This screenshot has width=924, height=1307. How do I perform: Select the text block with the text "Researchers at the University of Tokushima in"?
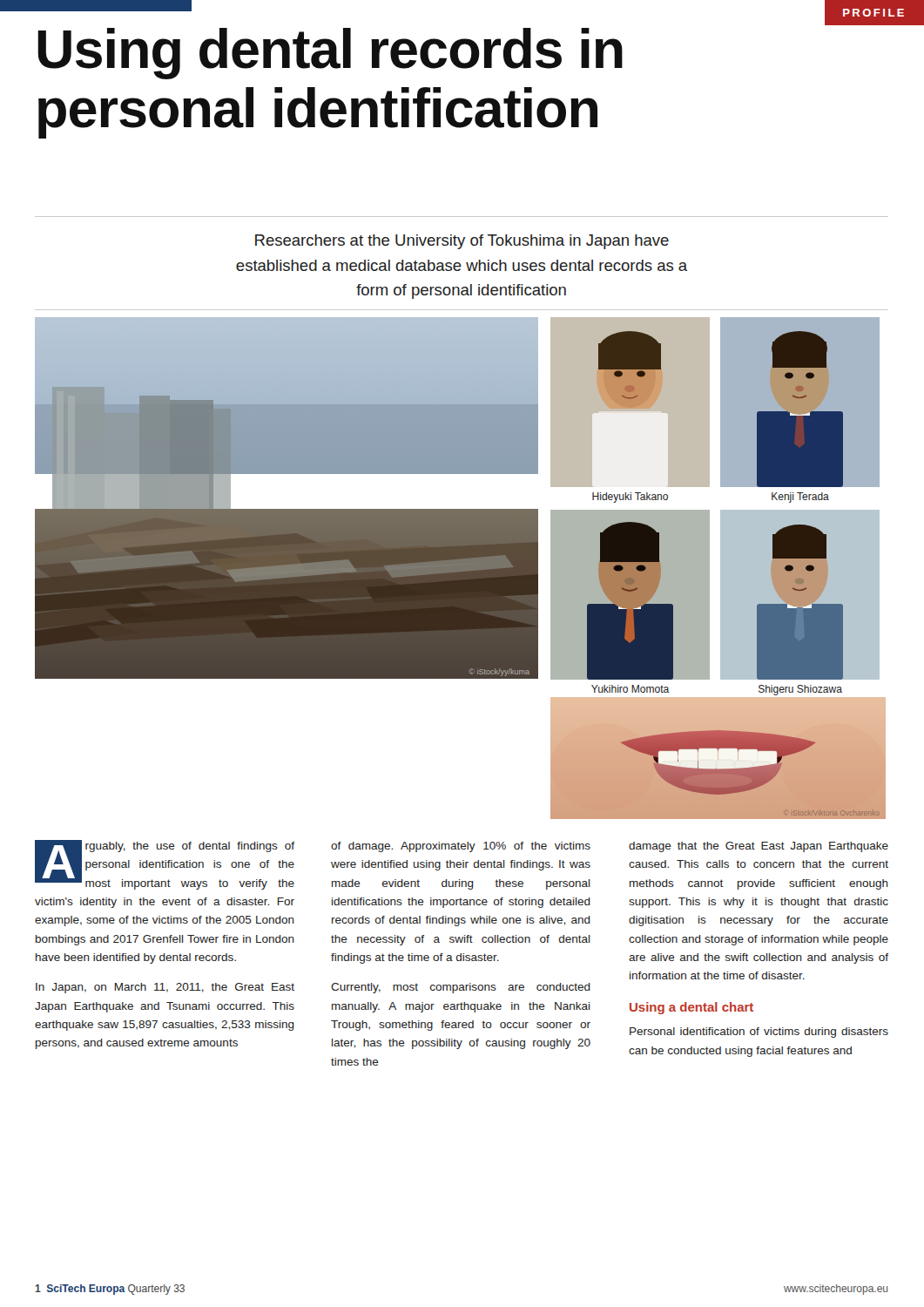click(x=462, y=265)
